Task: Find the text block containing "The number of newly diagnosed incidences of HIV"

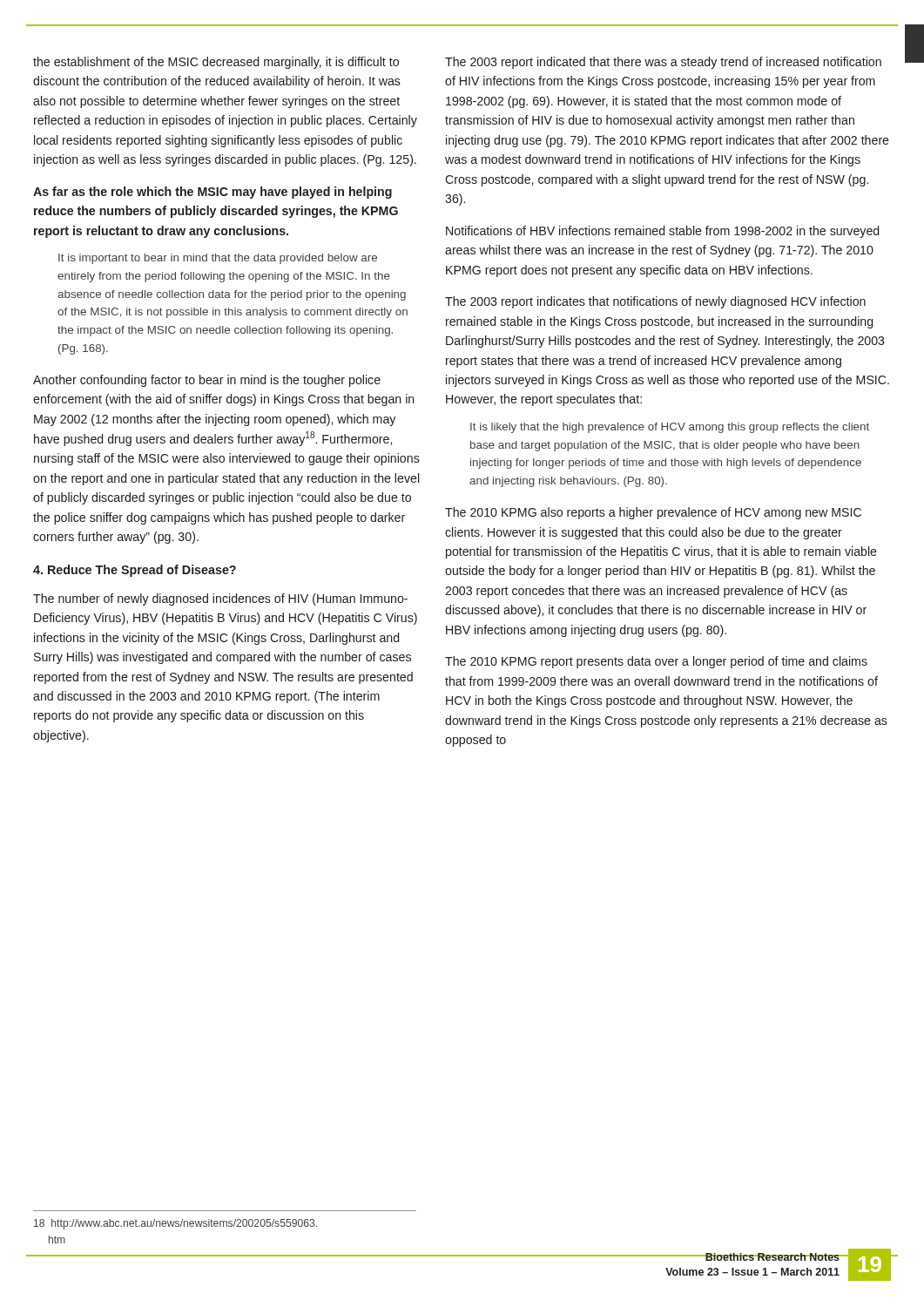Action: (227, 667)
